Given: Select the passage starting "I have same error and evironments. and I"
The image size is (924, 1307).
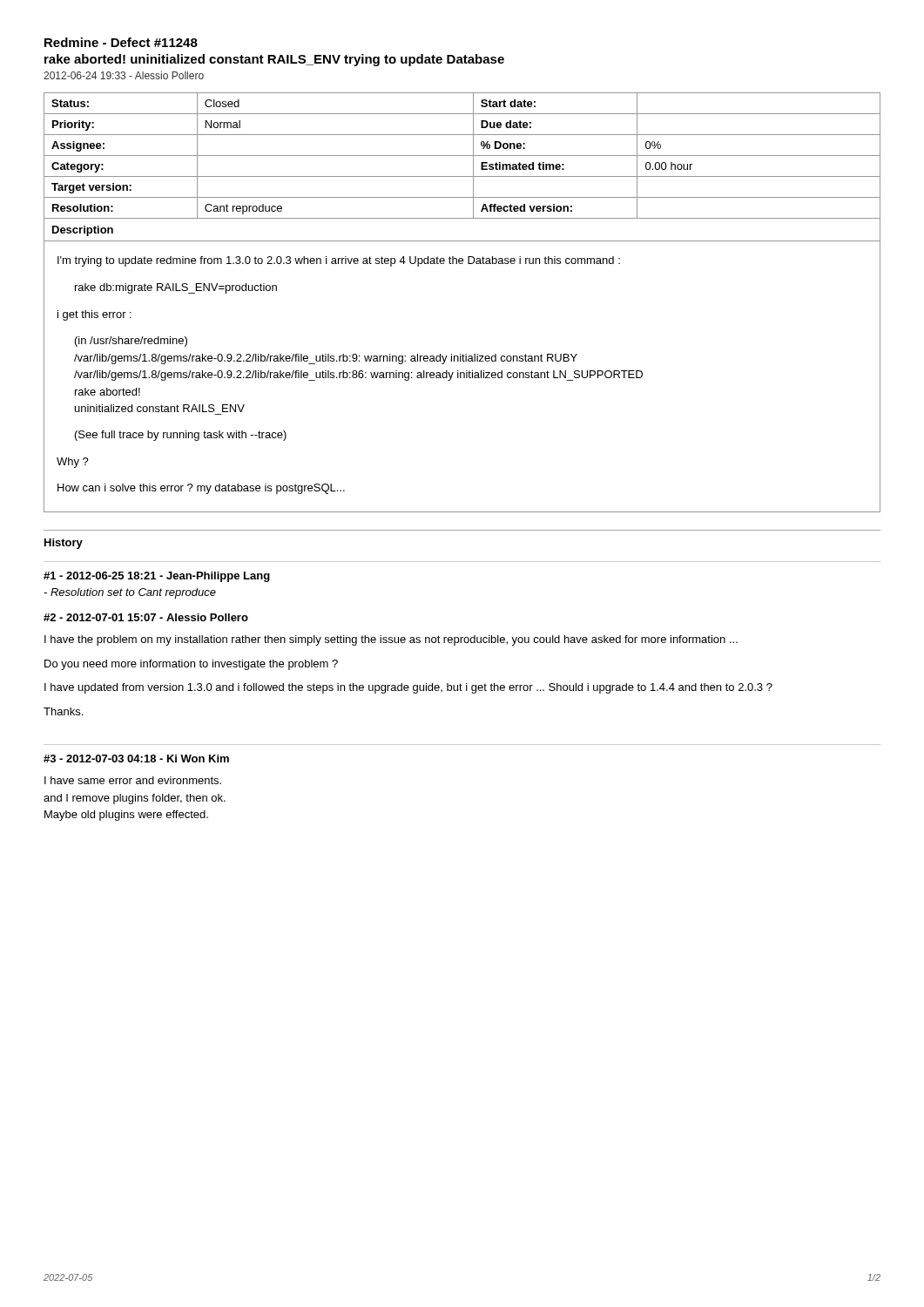Looking at the screenshot, I should 135,798.
